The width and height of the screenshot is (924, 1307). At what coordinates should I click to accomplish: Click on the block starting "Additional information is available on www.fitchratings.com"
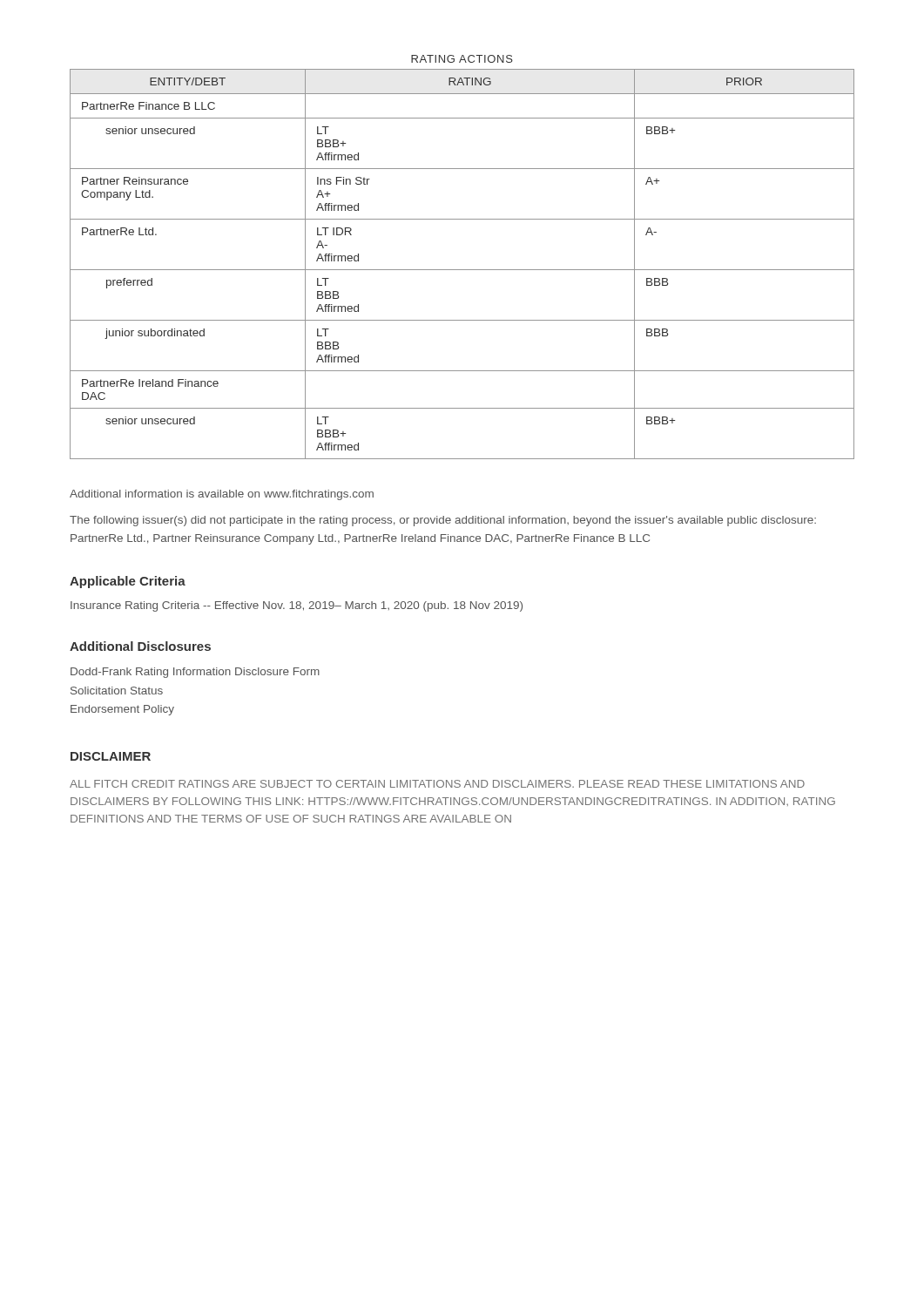tap(222, 494)
